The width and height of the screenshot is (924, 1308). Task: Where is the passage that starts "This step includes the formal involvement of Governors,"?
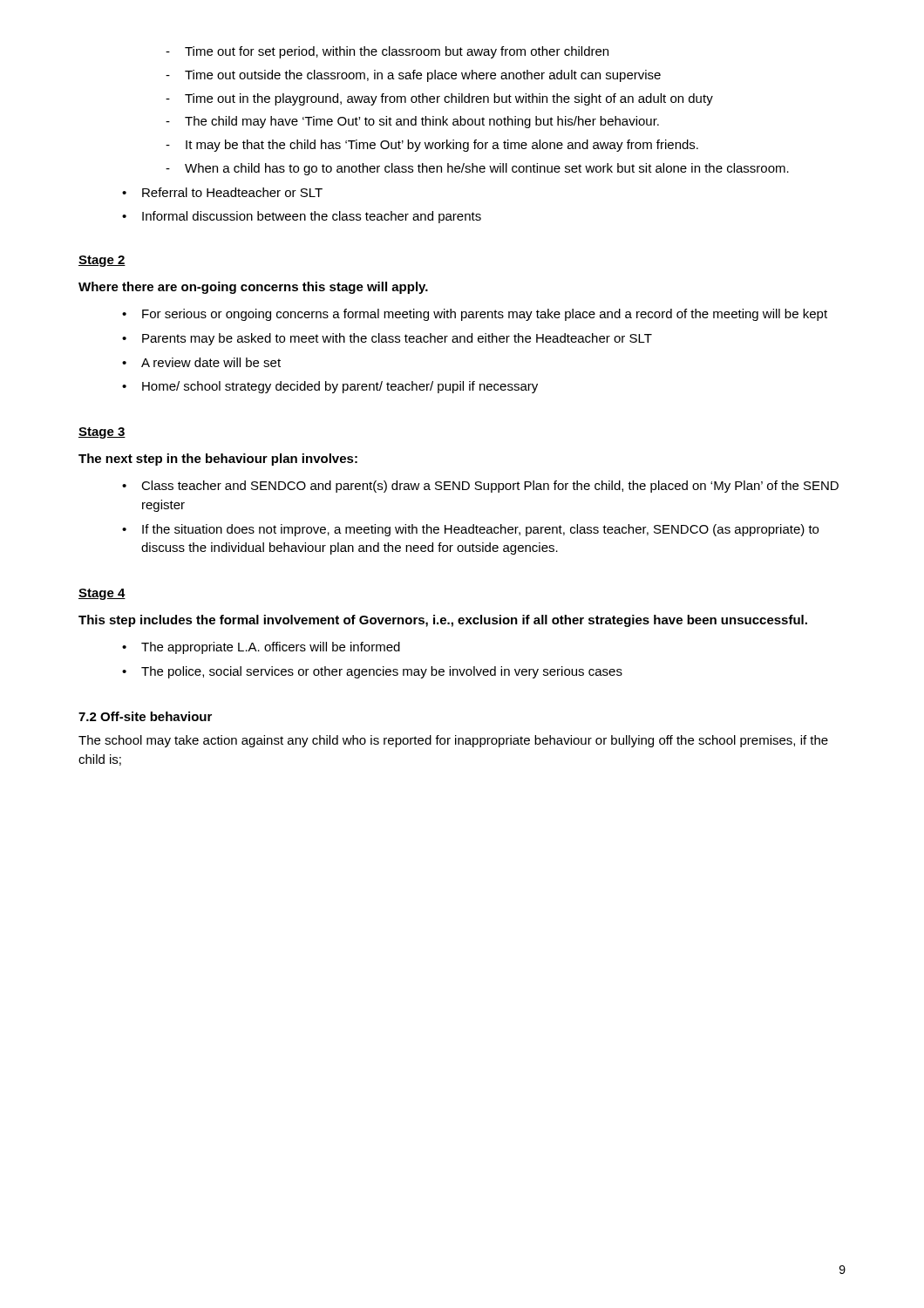(462, 620)
